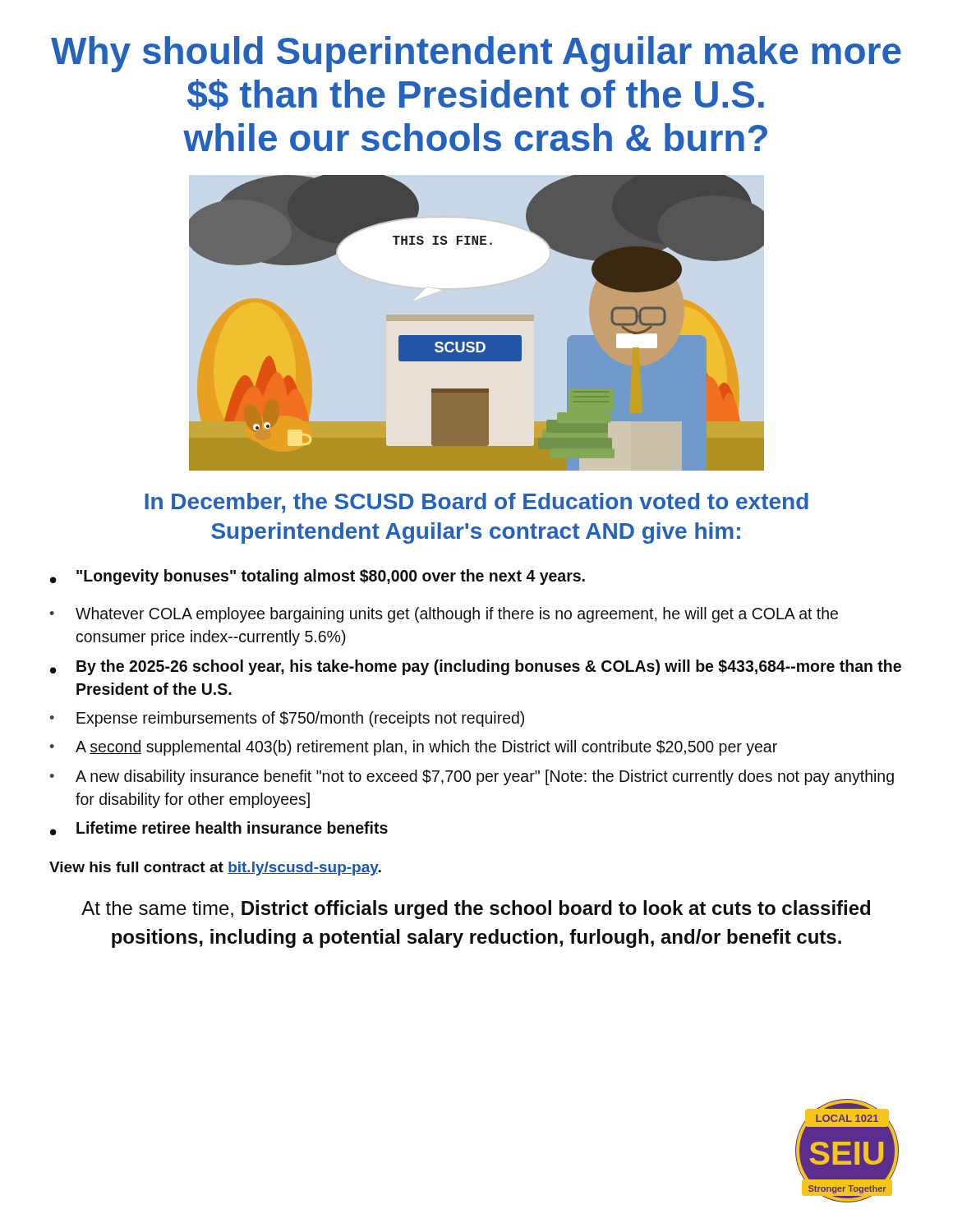Locate the text block that reads "At the same time, District officials"
953x1232 pixels.
point(476,922)
